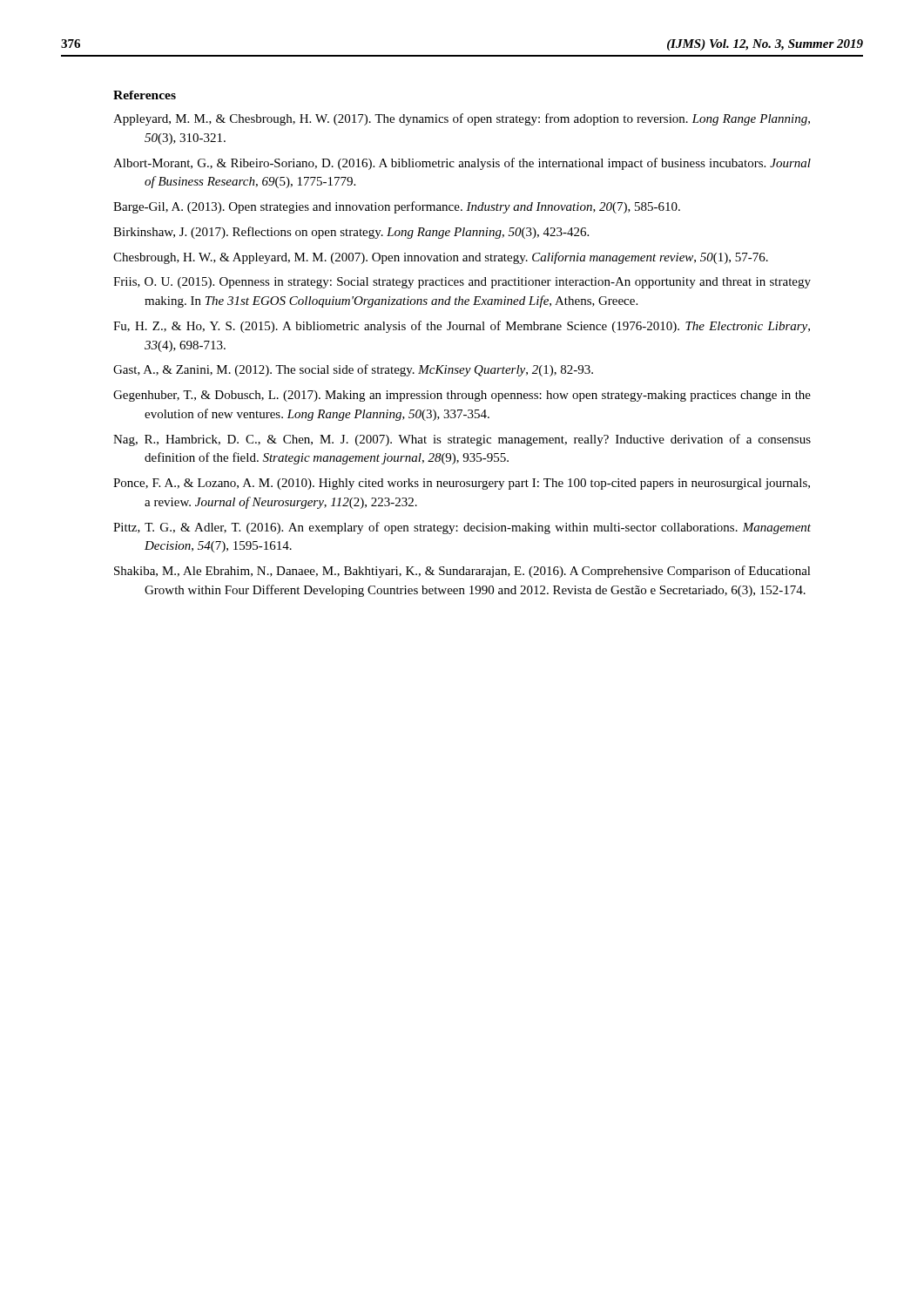Image resolution: width=924 pixels, height=1307 pixels.
Task: Navigate to the region starting "Fu, H. Z., & Ho, Y."
Action: 462,335
